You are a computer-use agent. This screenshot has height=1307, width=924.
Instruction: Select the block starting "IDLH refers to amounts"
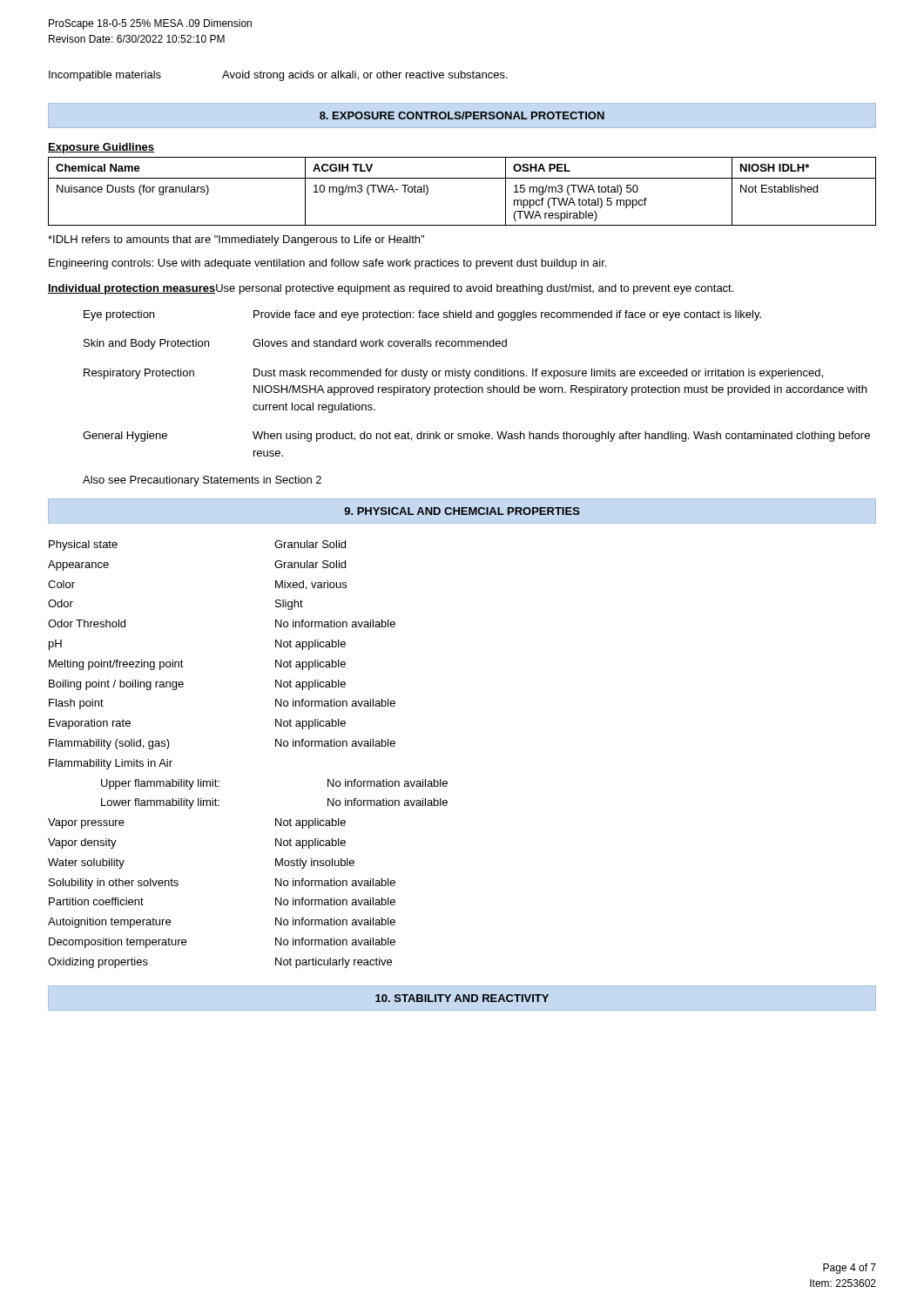point(236,239)
